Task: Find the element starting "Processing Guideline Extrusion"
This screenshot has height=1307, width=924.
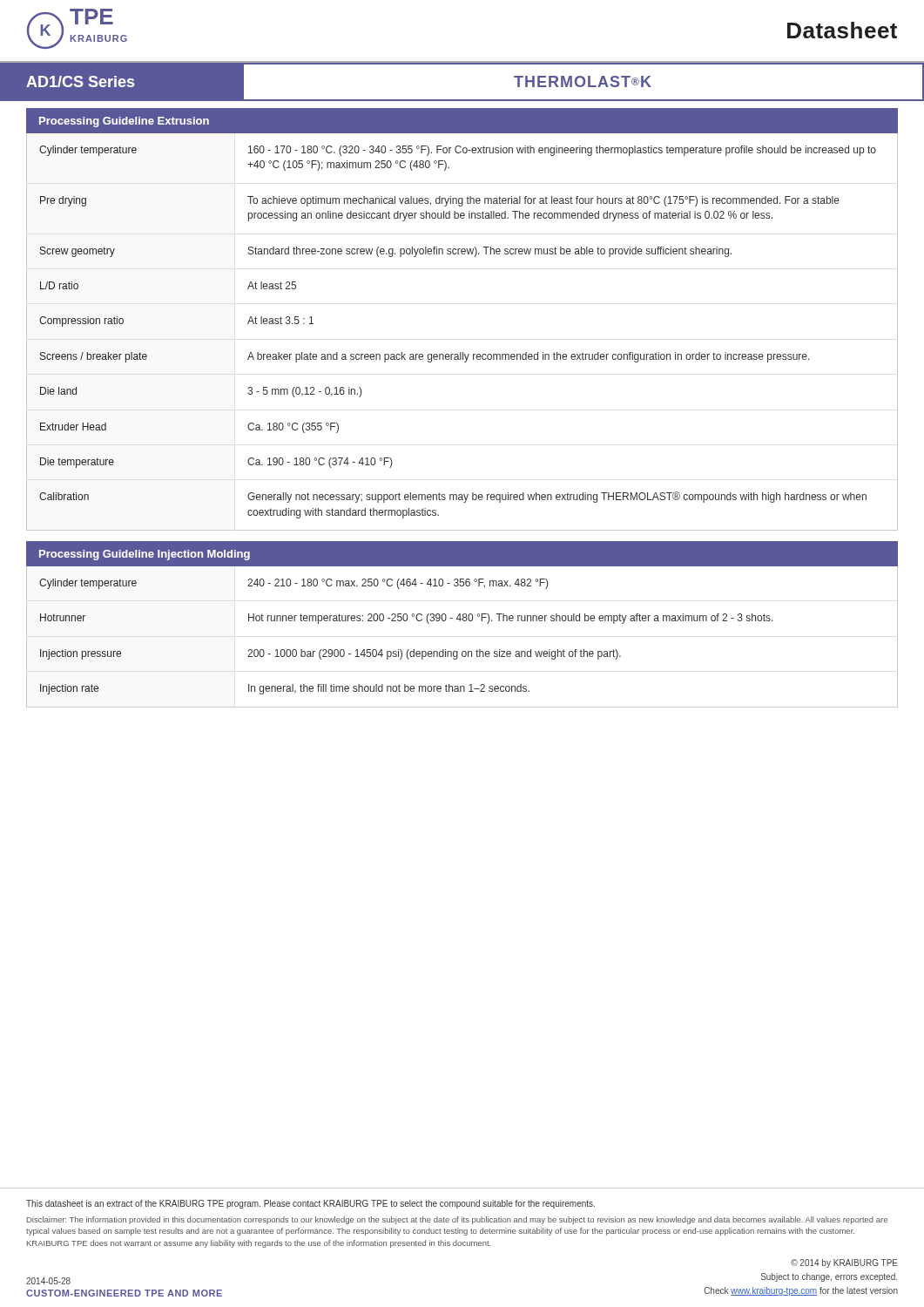Action: (124, 121)
